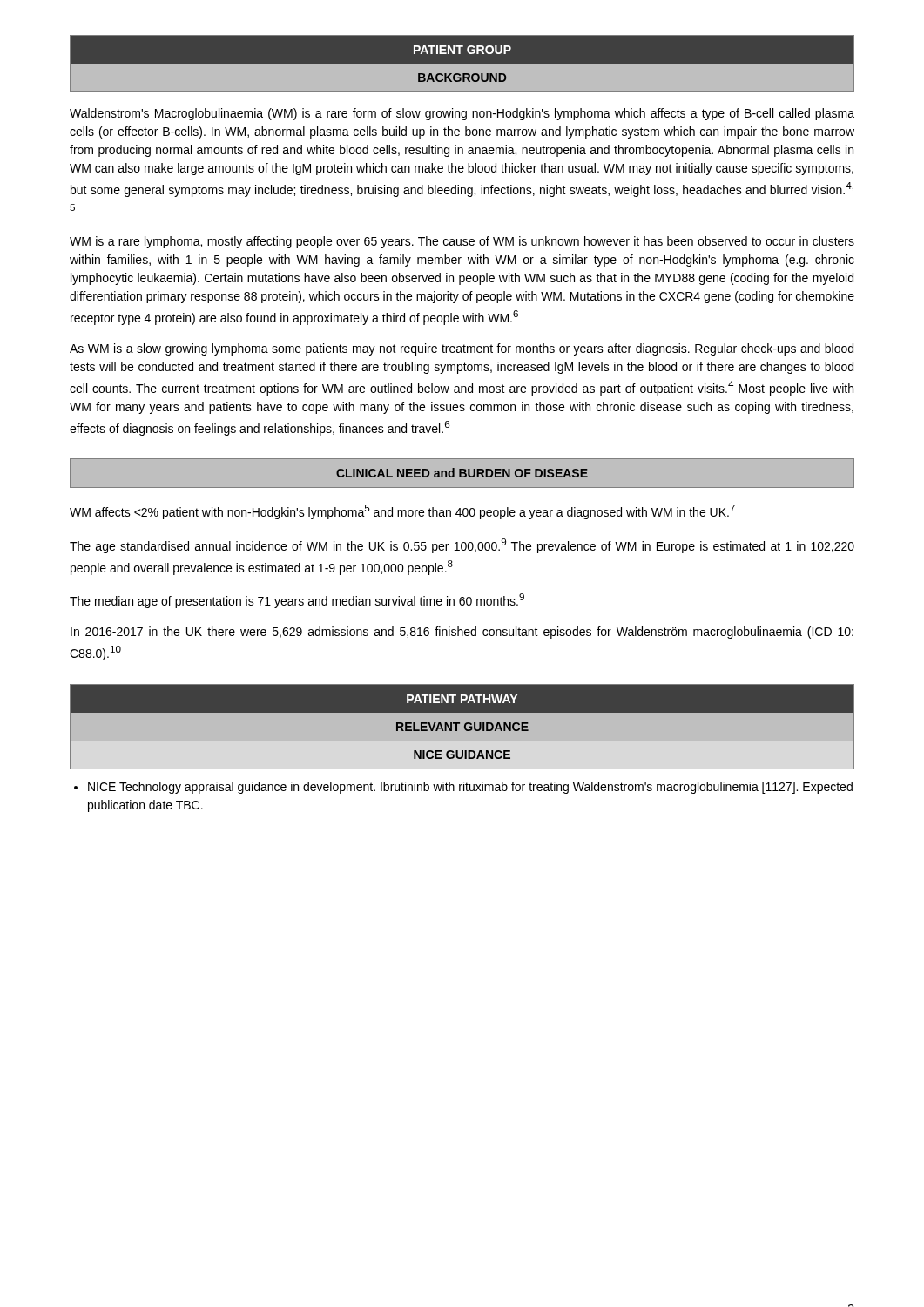
Task: Find "PATIENT GROUP BACKGROUND" on this page
Action: pos(462,64)
